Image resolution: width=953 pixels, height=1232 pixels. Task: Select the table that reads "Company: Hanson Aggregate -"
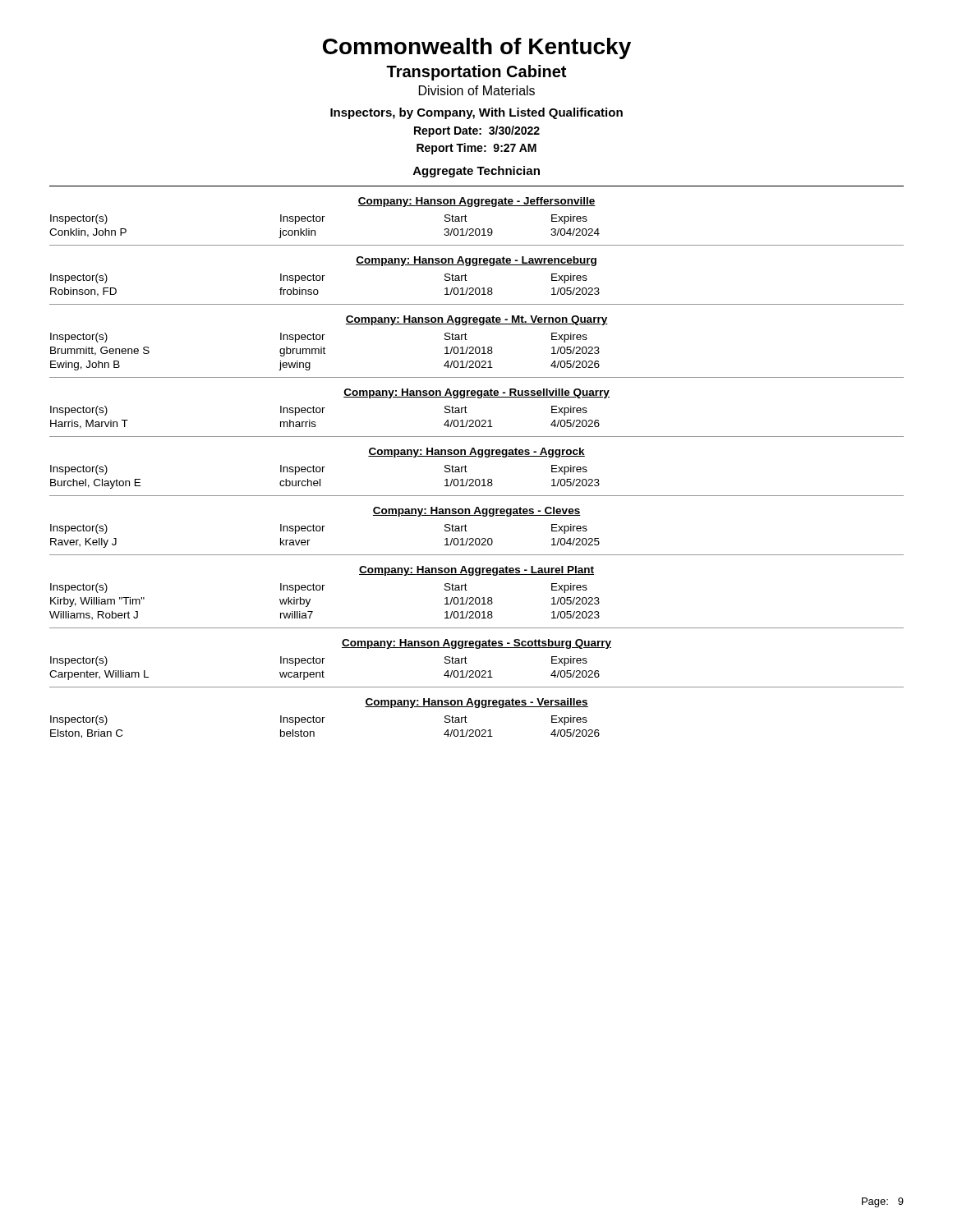point(476,467)
